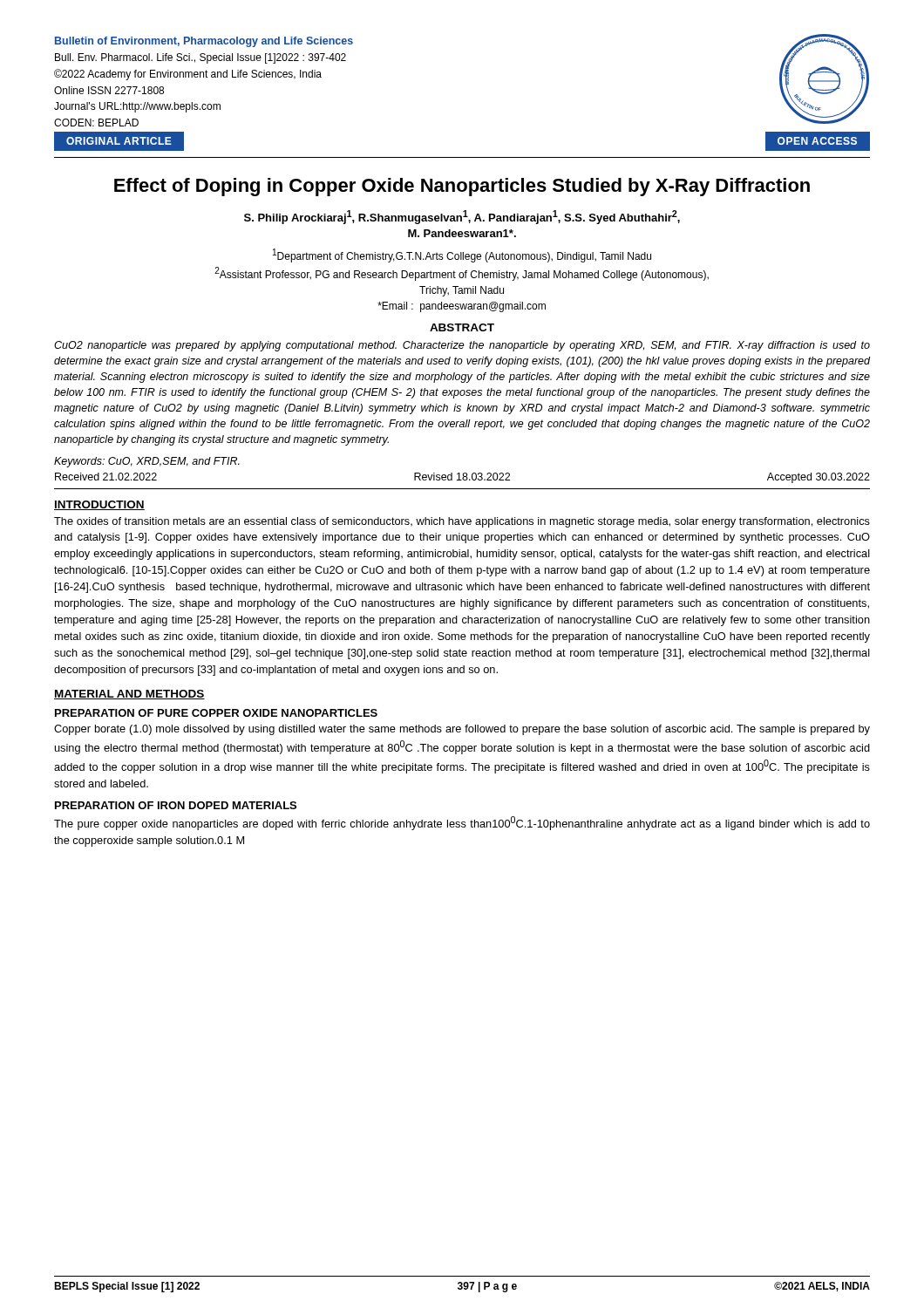Viewport: 924px width, 1308px height.
Task: Click on the element starting "1Department of Chemistry,G.T.N.Arts"
Action: [x=462, y=280]
